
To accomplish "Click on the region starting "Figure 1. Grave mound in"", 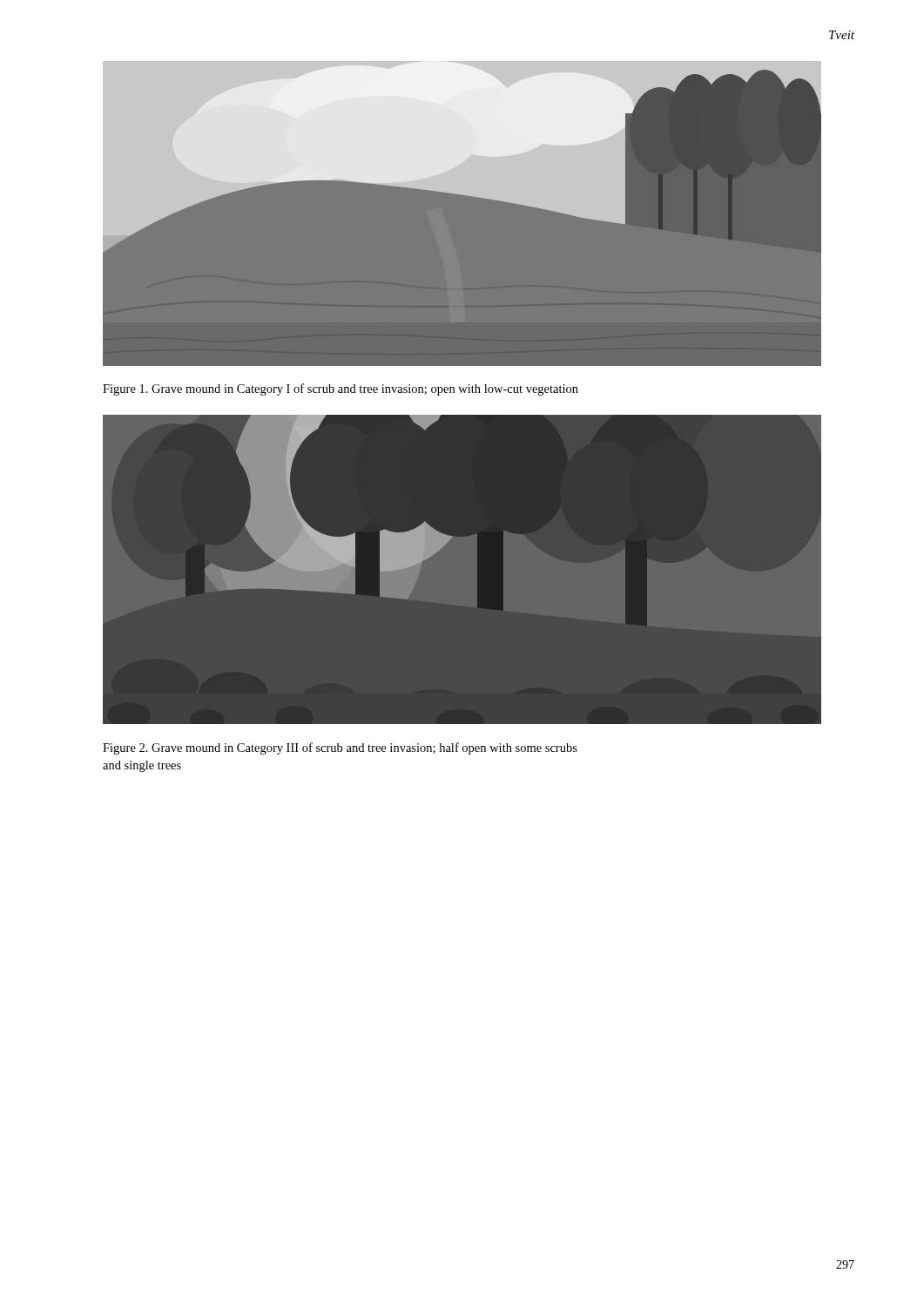I will pyautogui.click(x=341, y=389).
